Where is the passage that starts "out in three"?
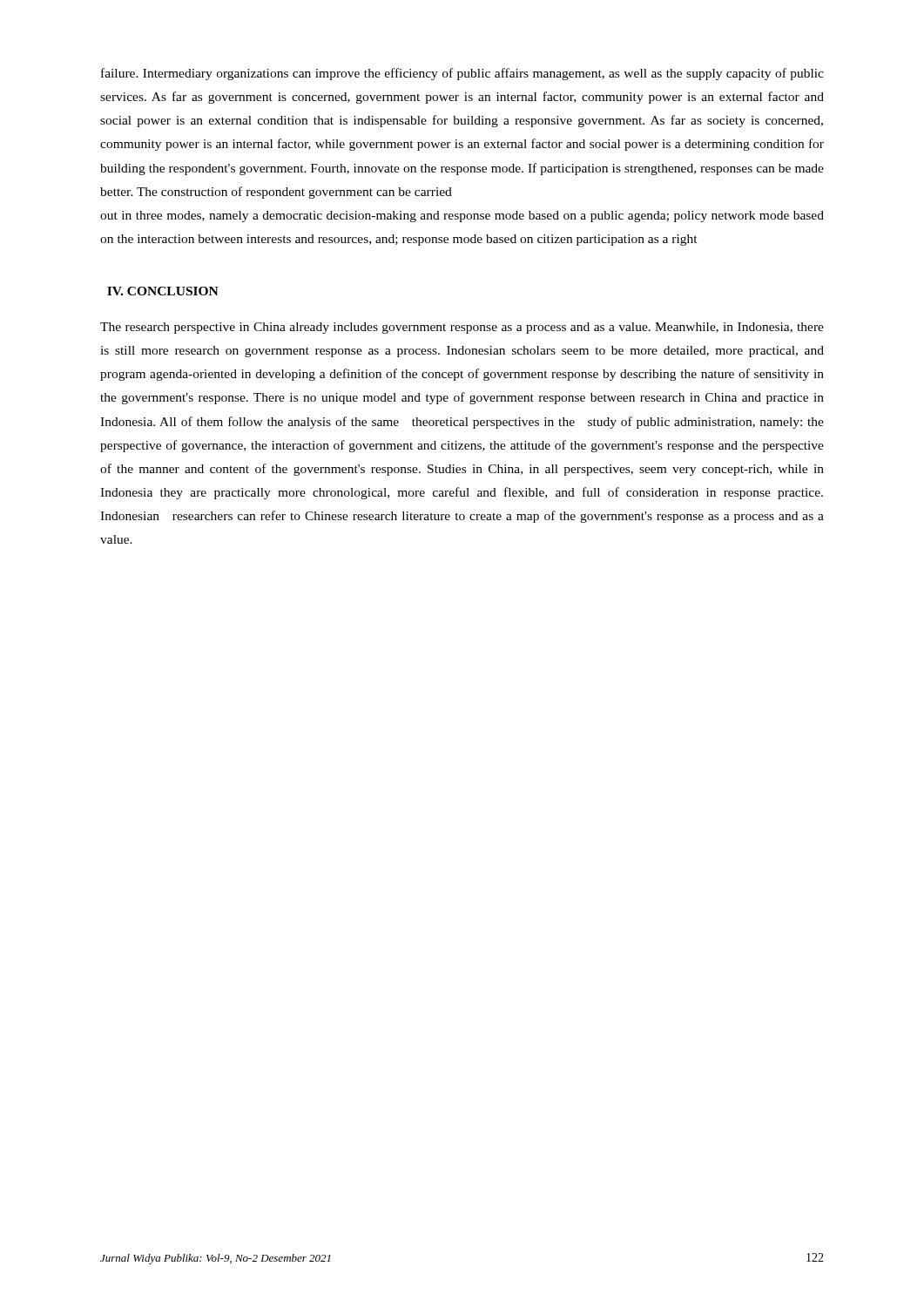This screenshot has width=924, height=1307. pyautogui.click(x=462, y=226)
